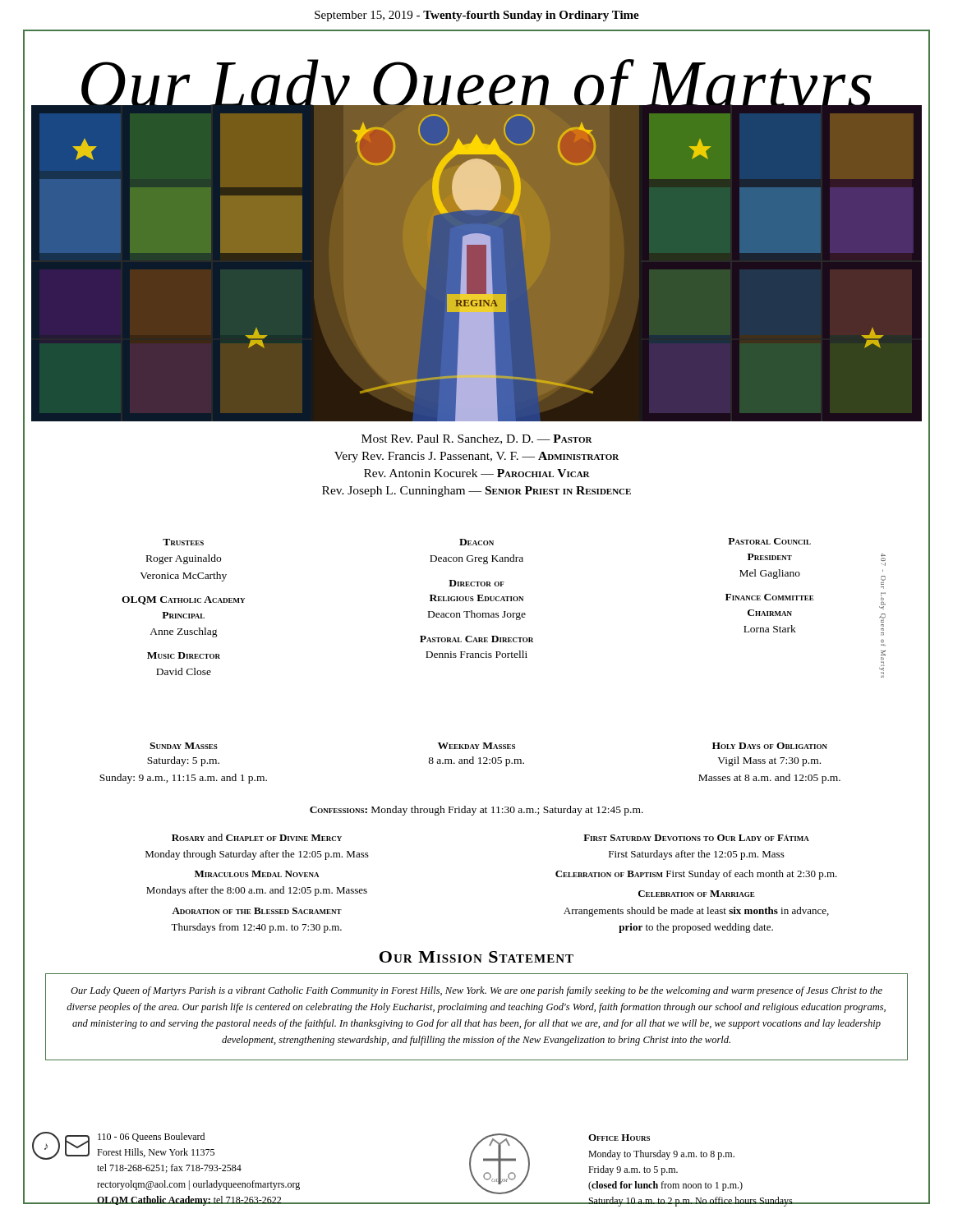Click on the photo
Image resolution: width=953 pixels, height=1232 pixels.
[x=476, y=263]
